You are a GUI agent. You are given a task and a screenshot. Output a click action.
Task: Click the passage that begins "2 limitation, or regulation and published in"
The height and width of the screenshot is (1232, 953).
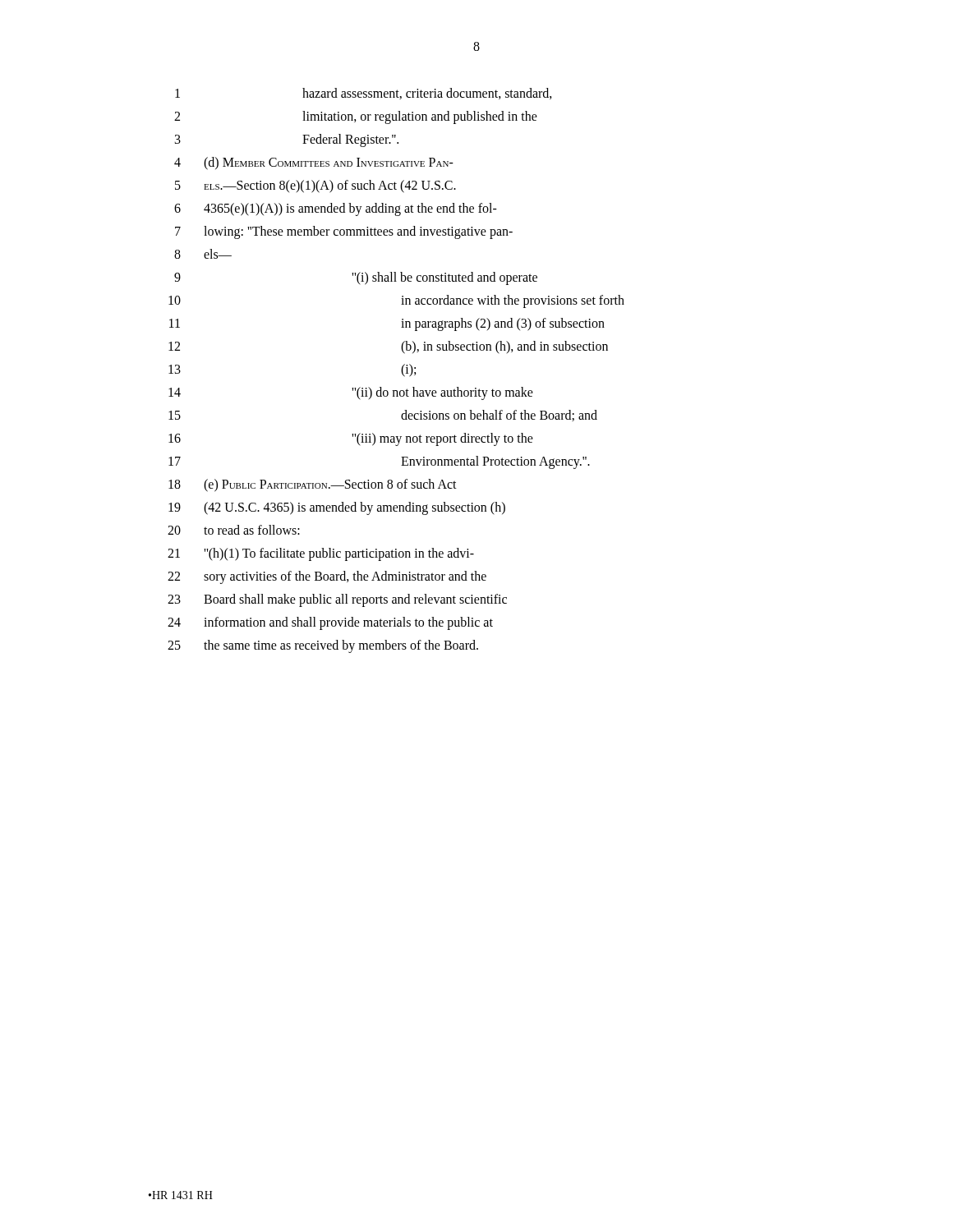[x=501, y=117]
